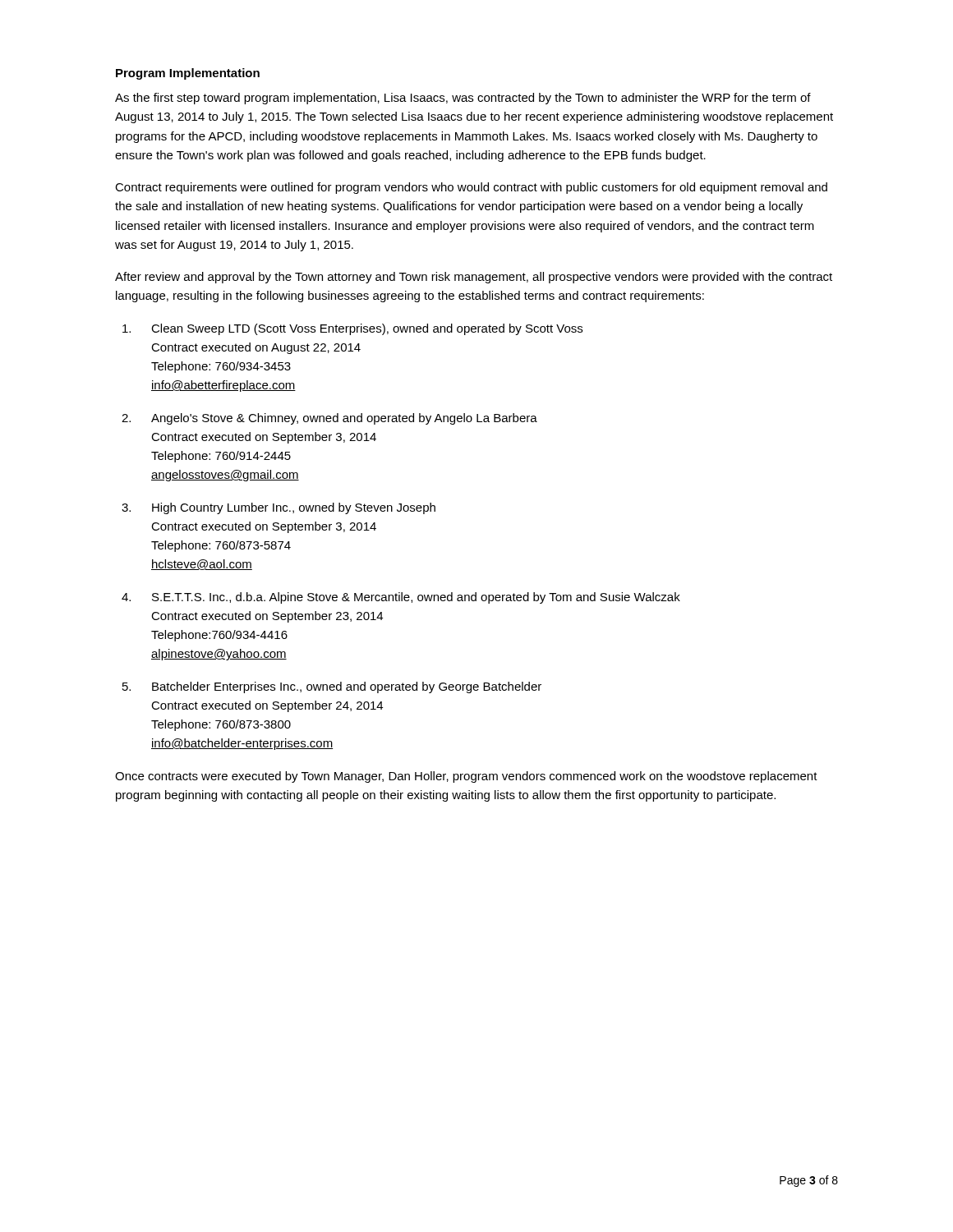The image size is (953, 1232).
Task: Locate the block of text that opens with "3. High Country Lumber"
Action: [x=279, y=508]
